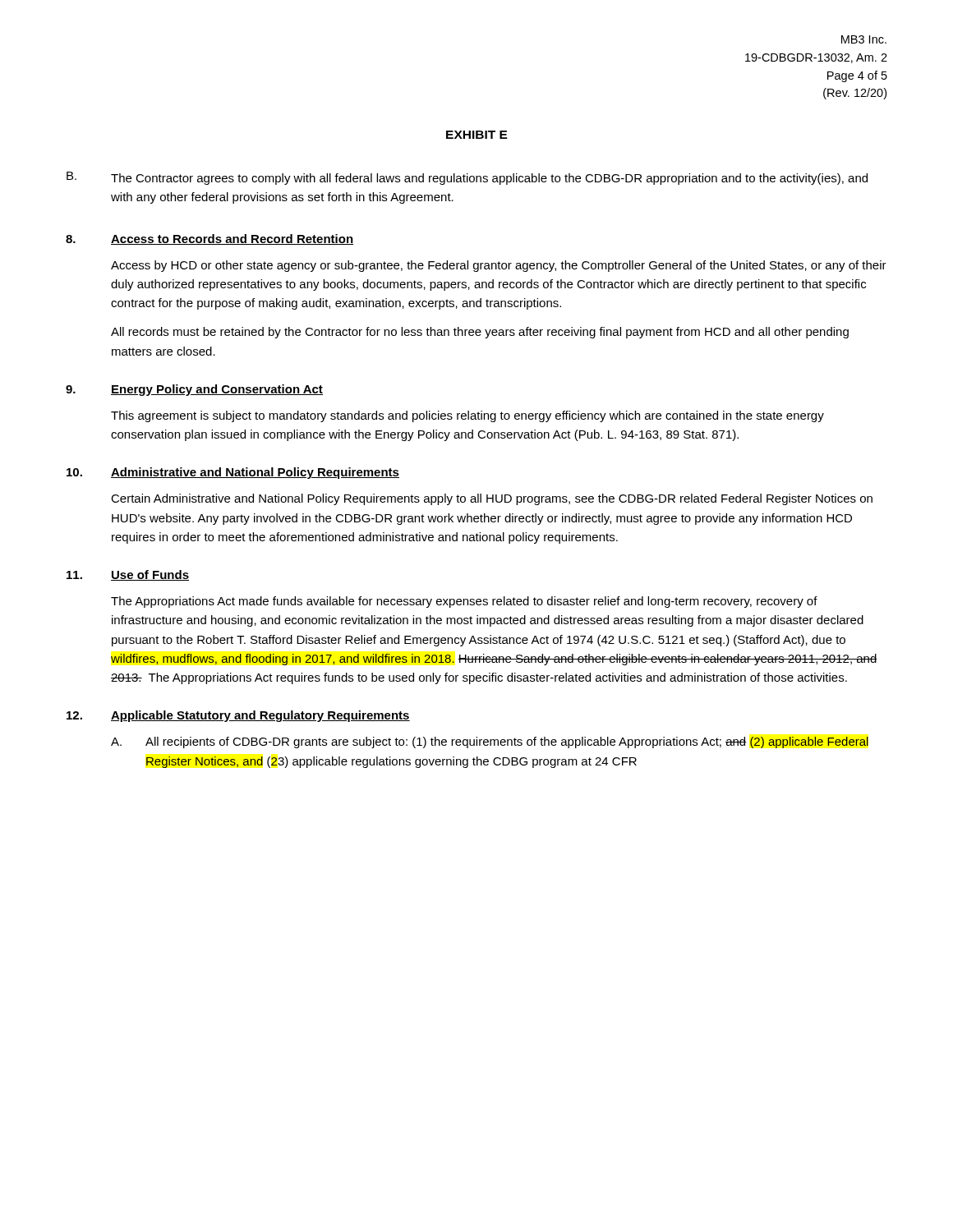Image resolution: width=953 pixels, height=1232 pixels.
Task: Find the section header with the text "10. Administrative and"
Action: click(x=232, y=472)
